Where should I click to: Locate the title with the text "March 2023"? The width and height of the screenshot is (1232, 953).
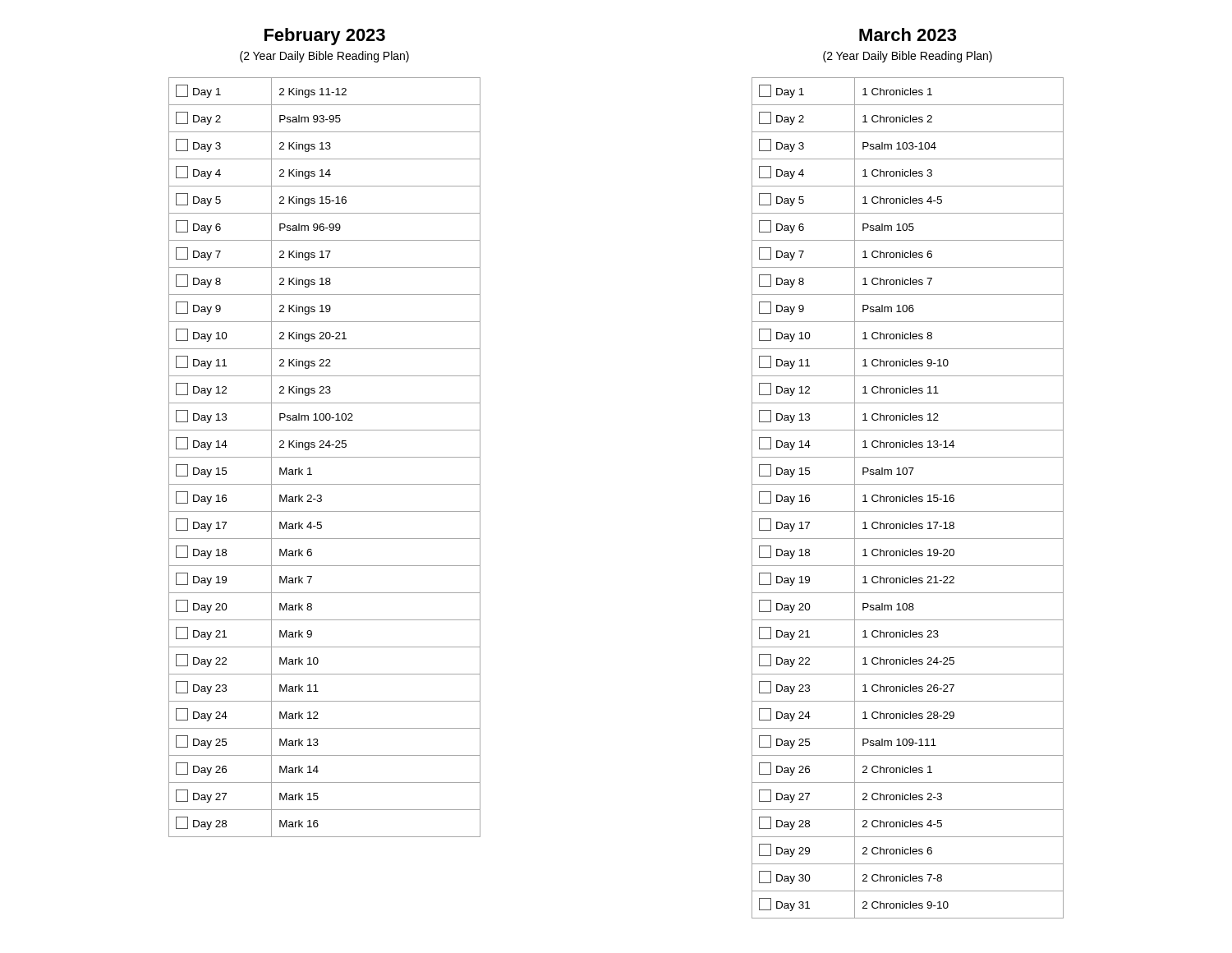tap(908, 35)
